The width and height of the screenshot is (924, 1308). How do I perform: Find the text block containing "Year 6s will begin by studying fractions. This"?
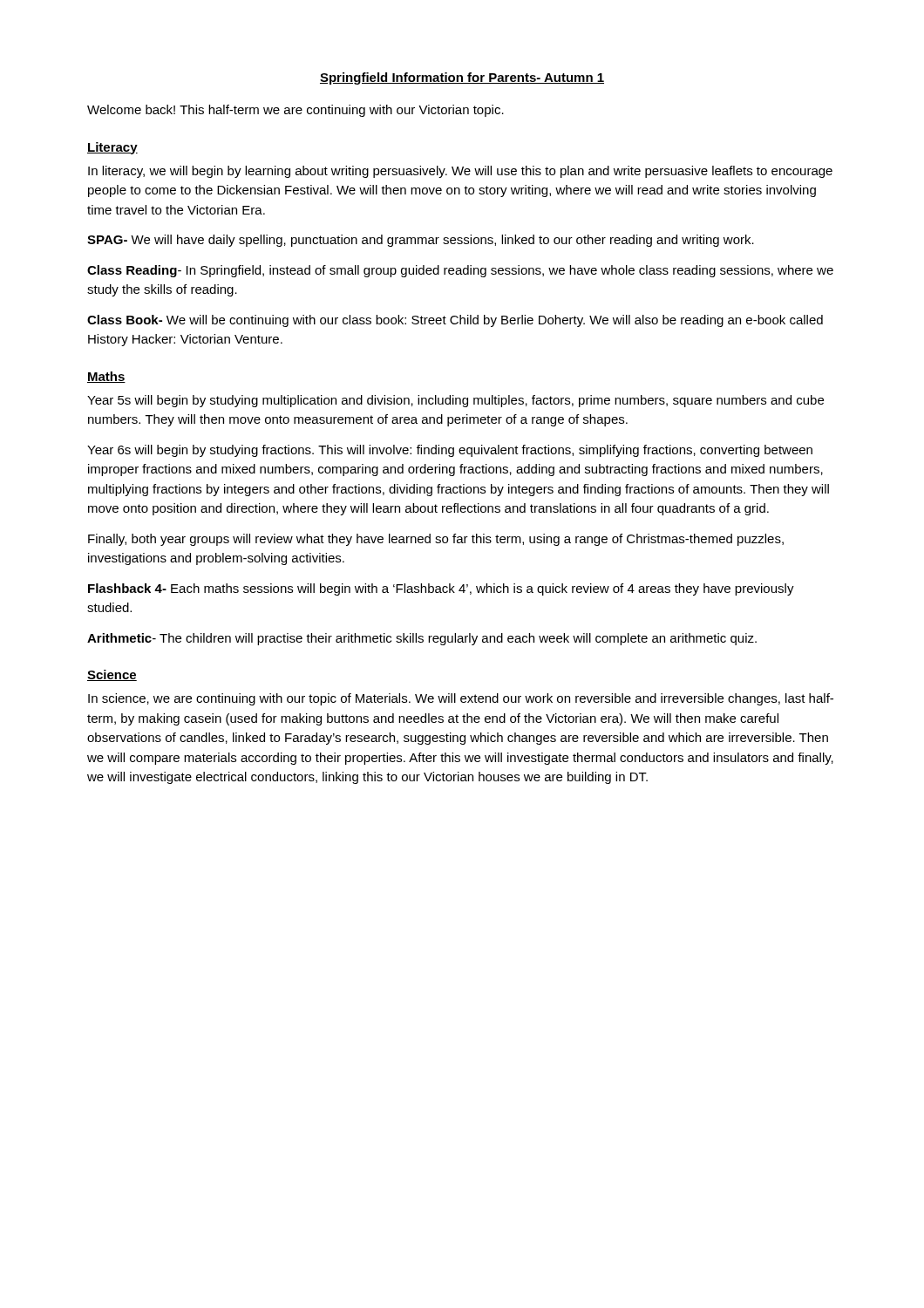pos(458,479)
